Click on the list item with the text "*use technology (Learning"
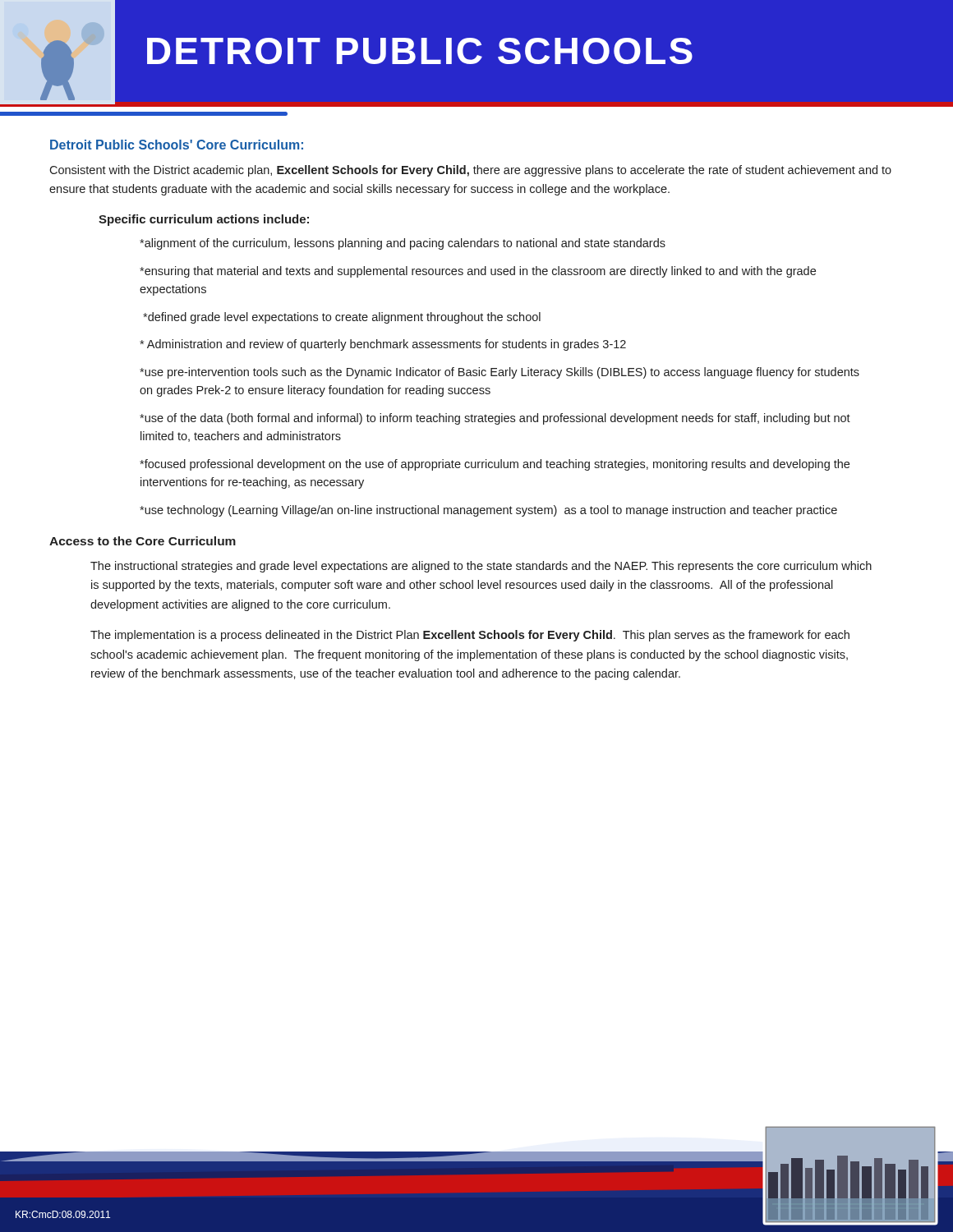This screenshot has width=953, height=1232. click(489, 510)
